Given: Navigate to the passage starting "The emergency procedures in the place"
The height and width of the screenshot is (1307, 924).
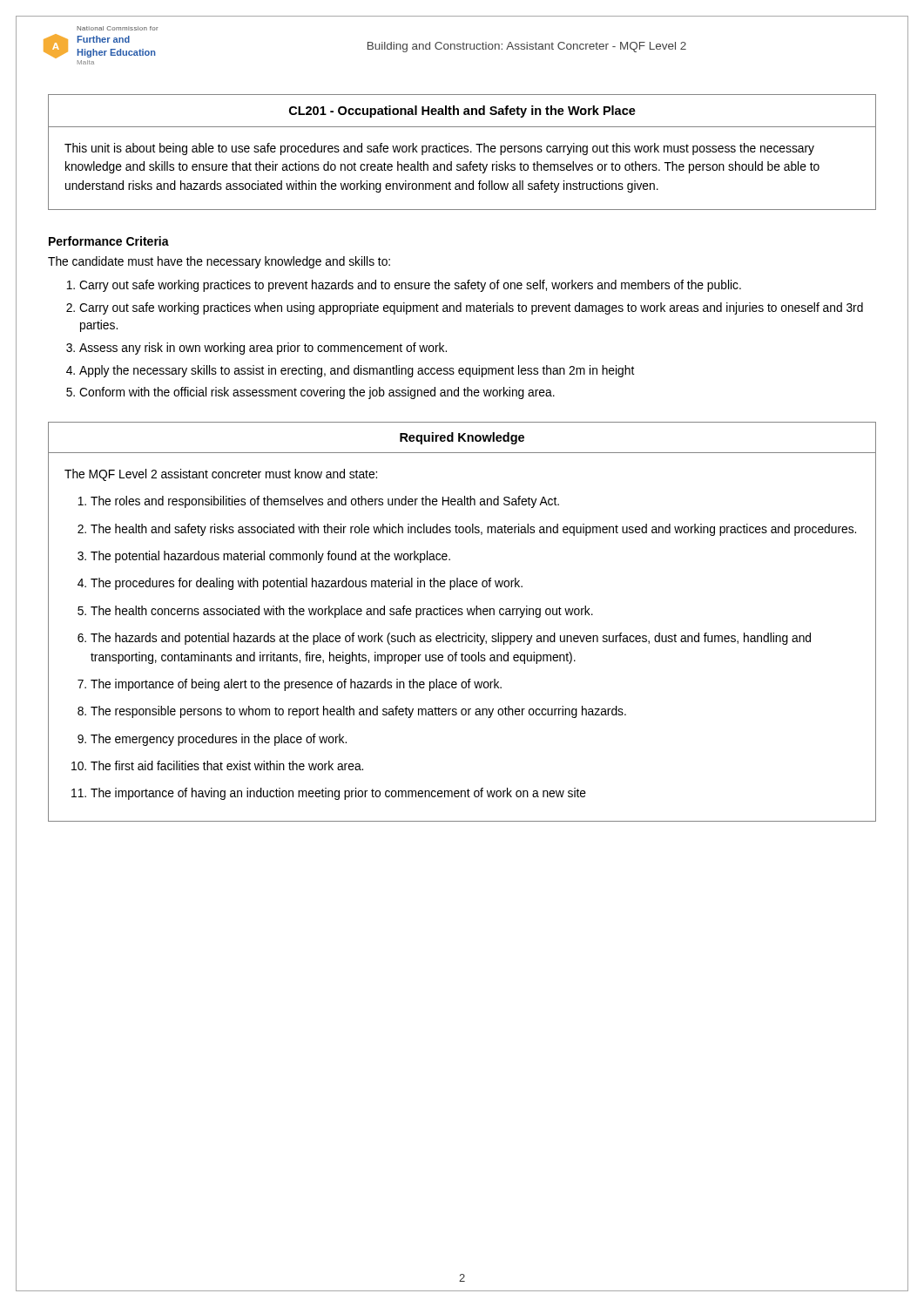Looking at the screenshot, I should [219, 739].
